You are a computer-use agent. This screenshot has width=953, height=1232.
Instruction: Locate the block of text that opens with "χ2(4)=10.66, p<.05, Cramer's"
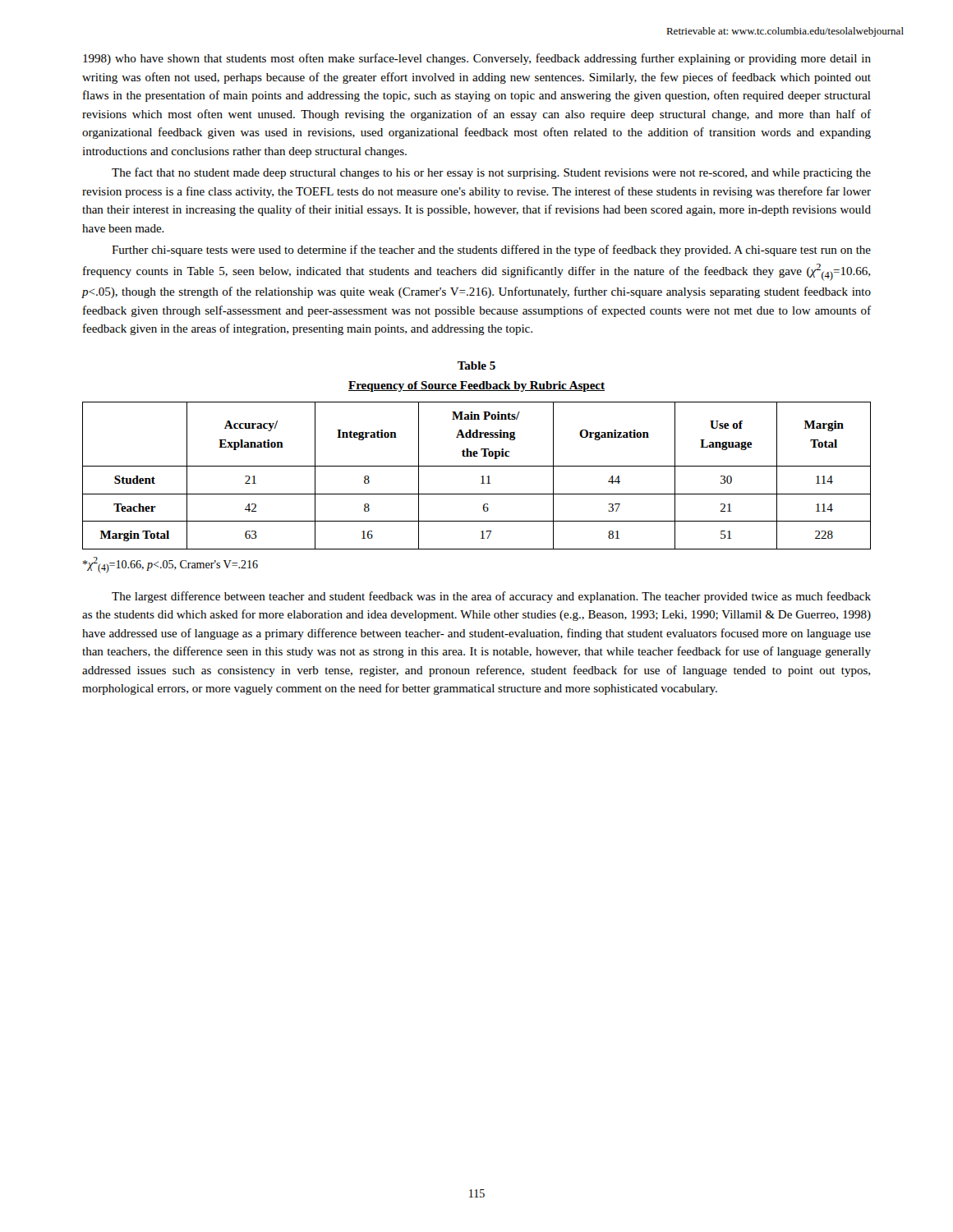tap(170, 564)
